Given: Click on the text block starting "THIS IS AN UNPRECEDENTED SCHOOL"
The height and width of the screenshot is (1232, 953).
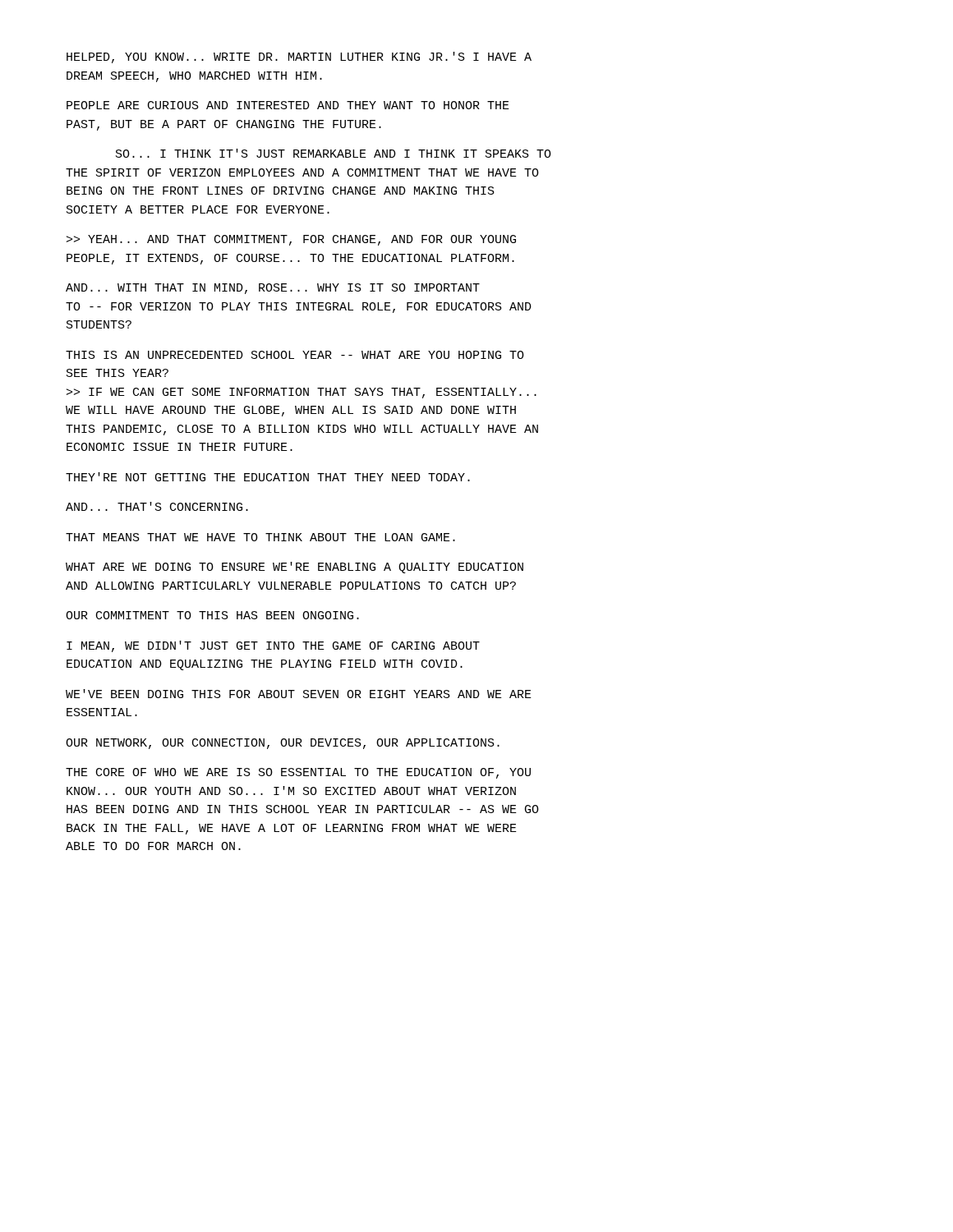Looking at the screenshot, I should 302,402.
